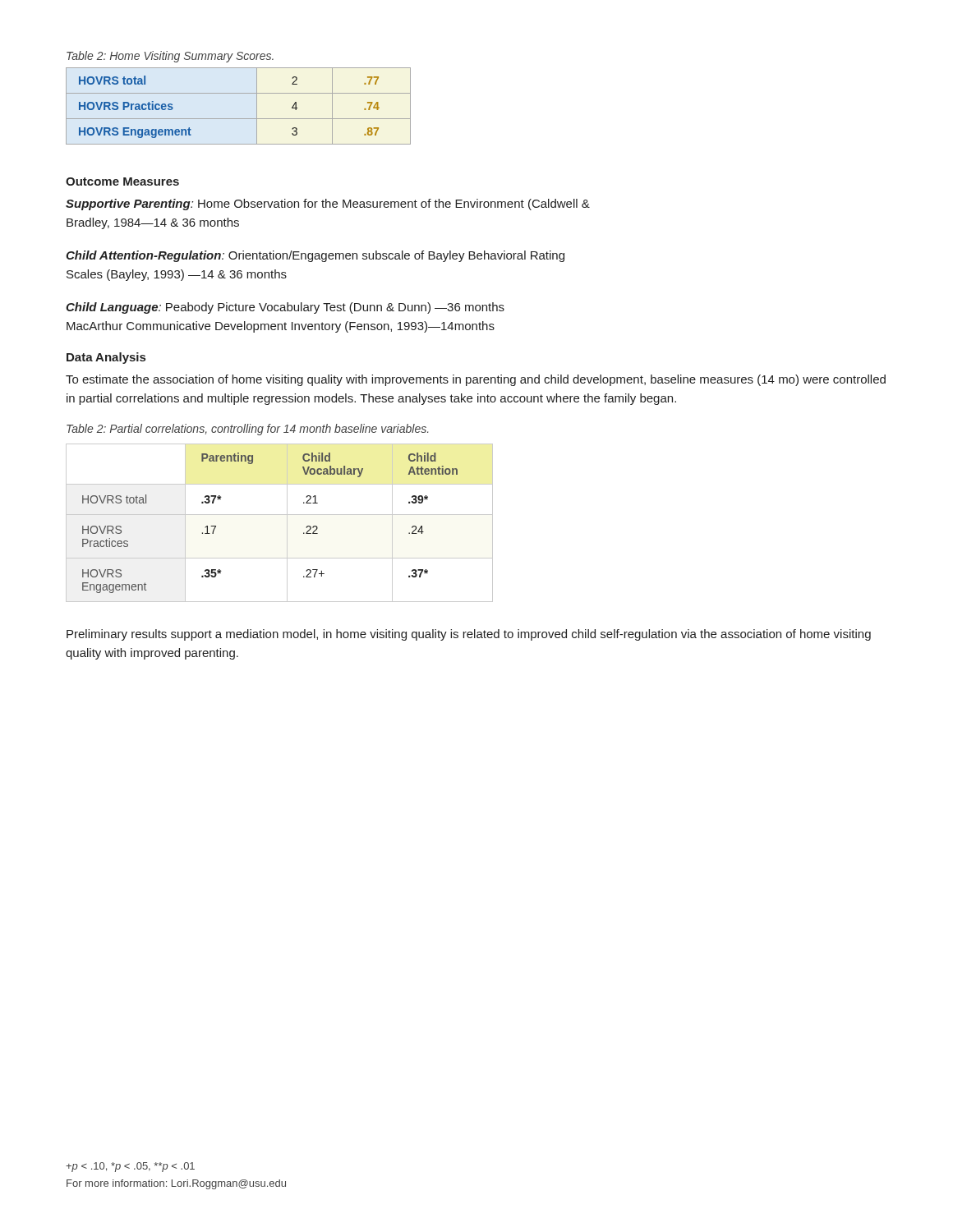Locate the section header with the text "Outcome Measures"
953x1232 pixels.
coord(123,181)
